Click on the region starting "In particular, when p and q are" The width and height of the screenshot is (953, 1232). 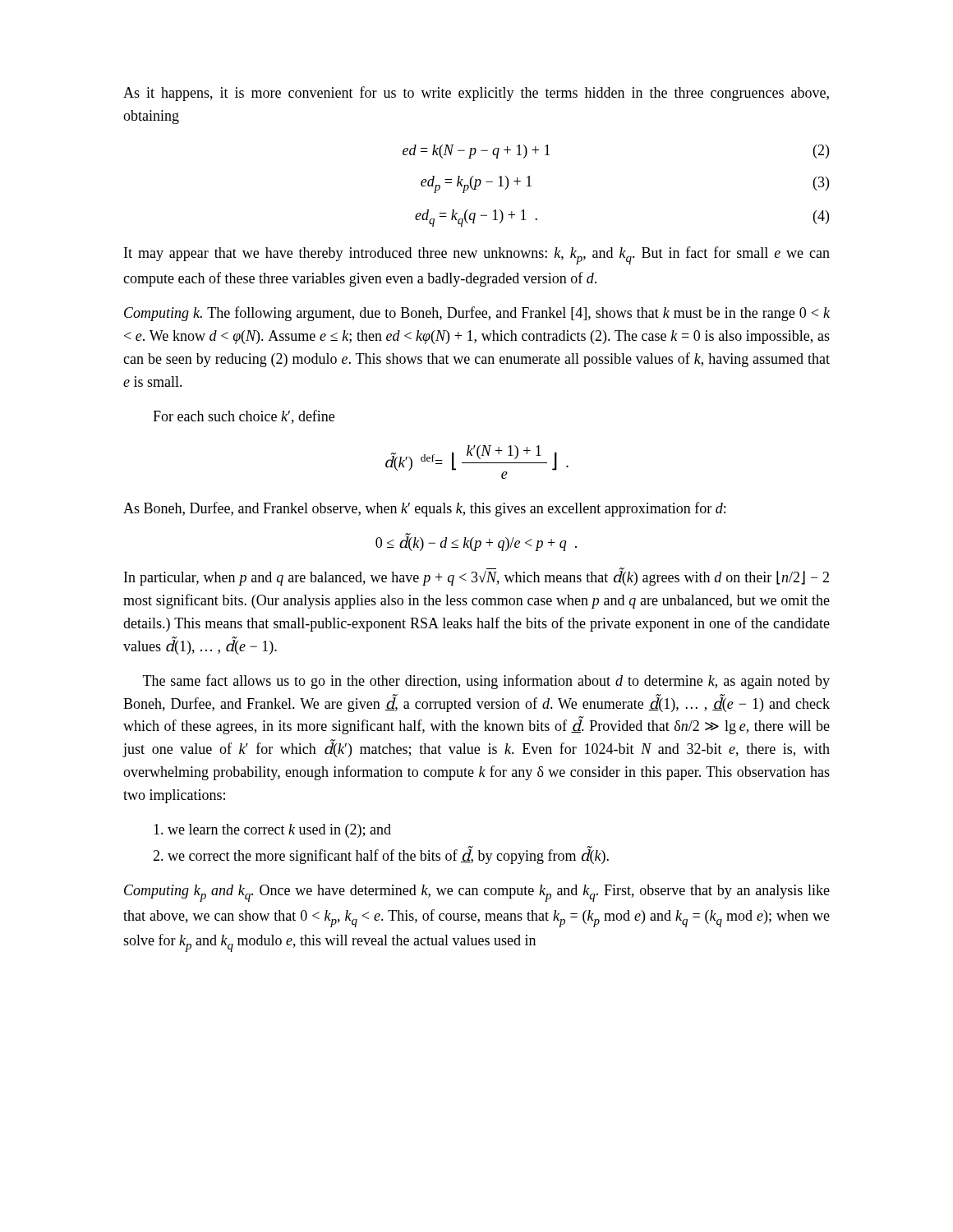click(x=476, y=613)
